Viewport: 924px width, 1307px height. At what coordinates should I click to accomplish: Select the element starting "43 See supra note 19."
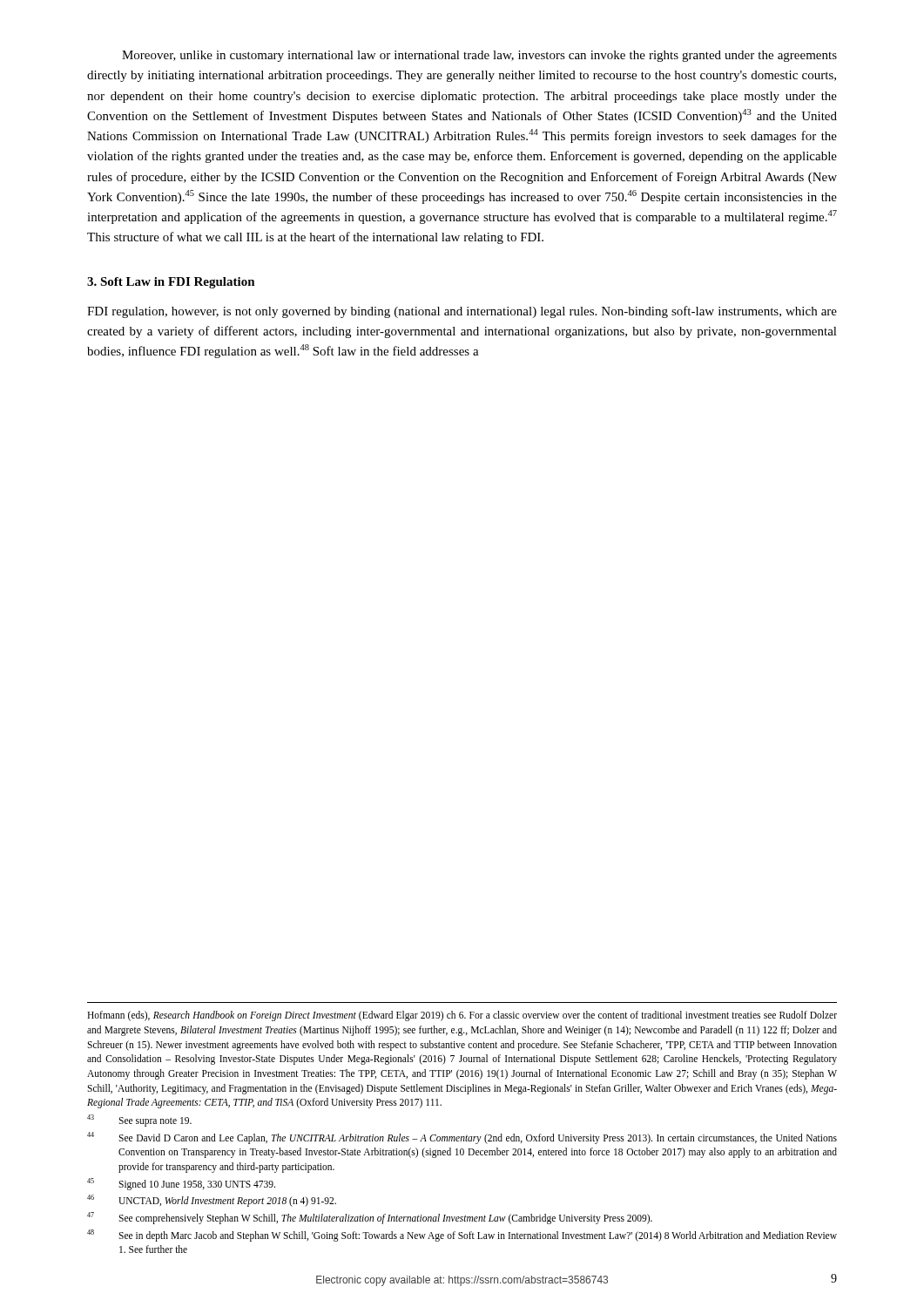[x=139, y=1121]
